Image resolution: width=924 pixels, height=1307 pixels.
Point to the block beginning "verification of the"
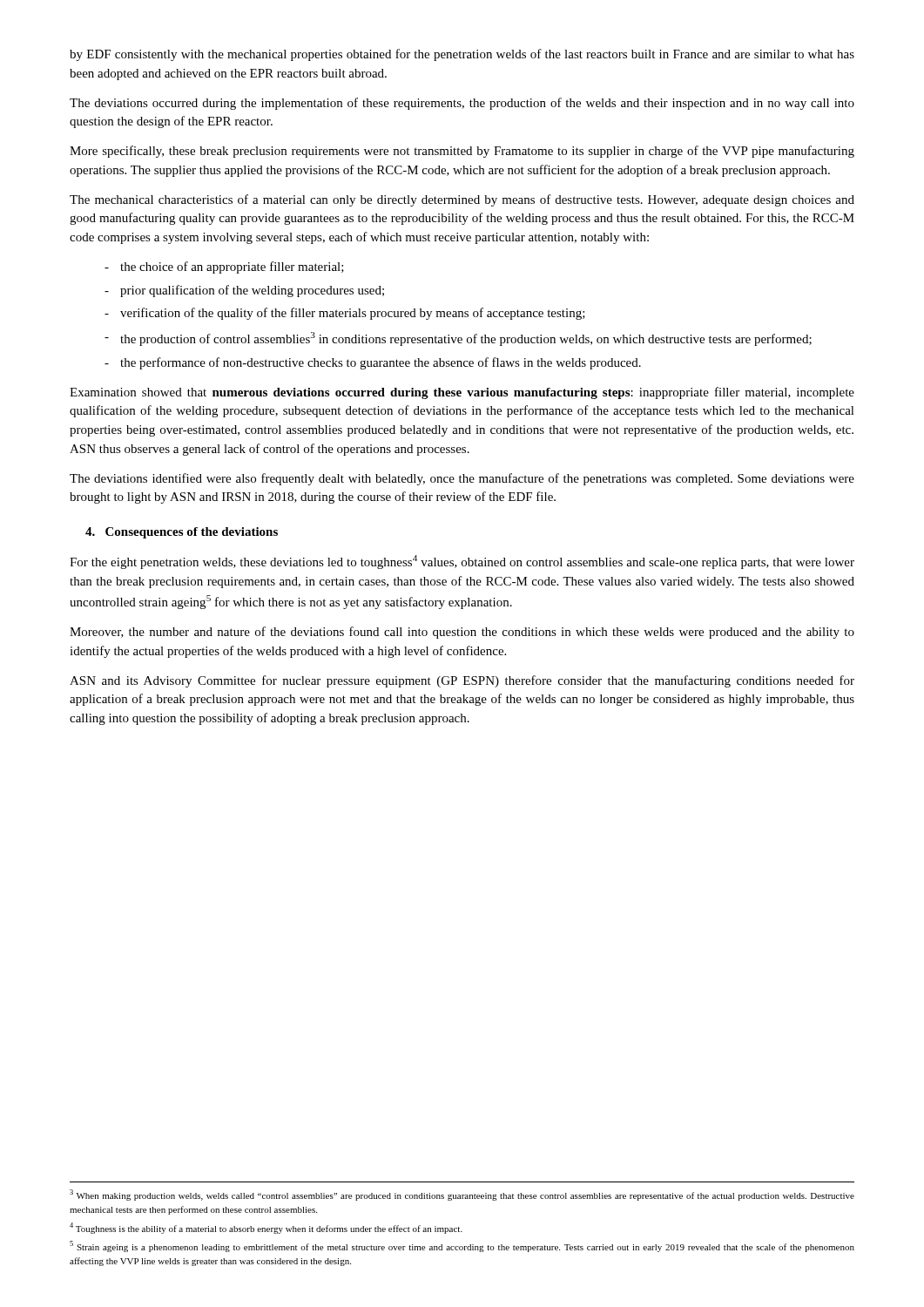pyautogui.click(x=353, y=313)
